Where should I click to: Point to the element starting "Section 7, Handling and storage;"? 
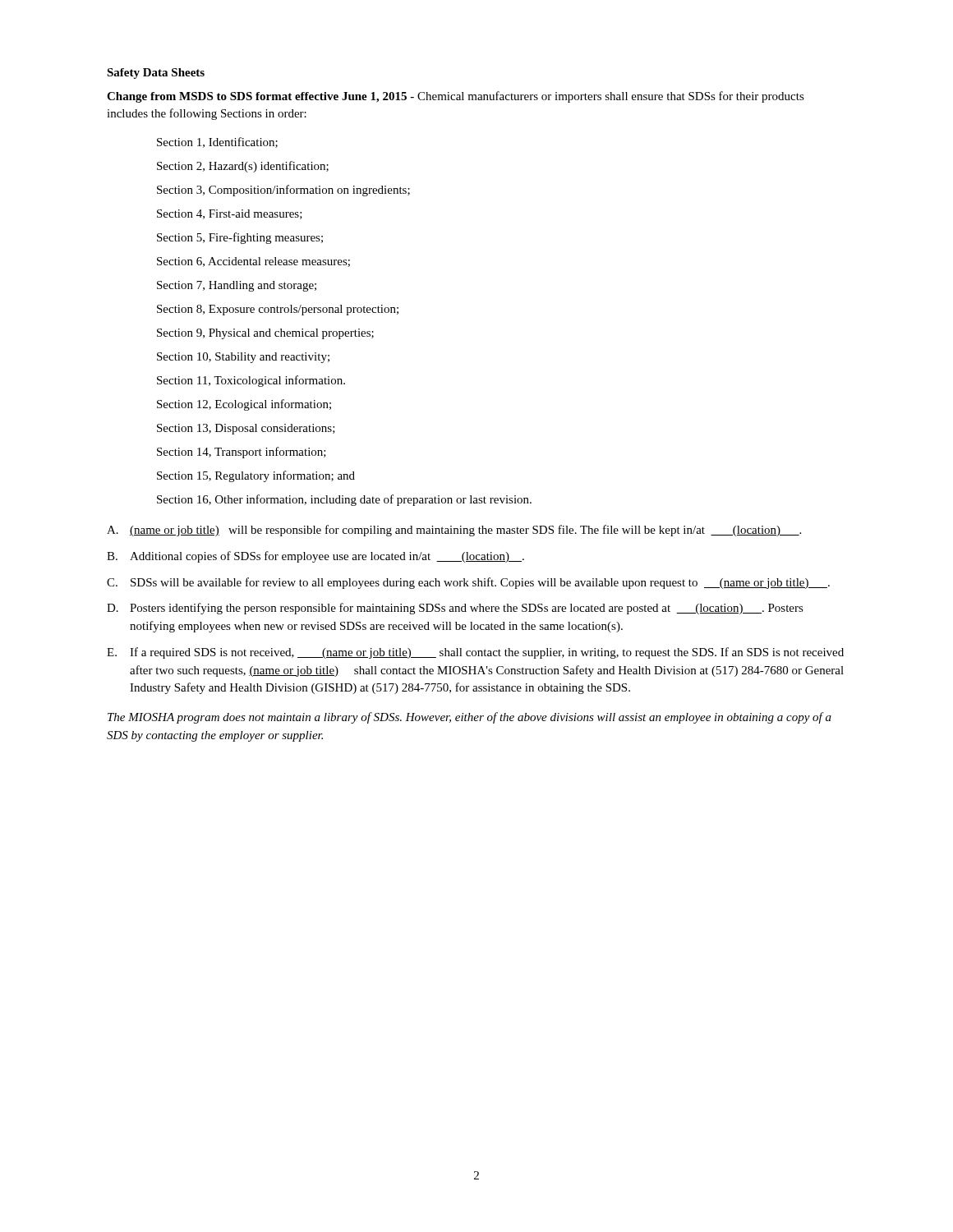point(237,285)
